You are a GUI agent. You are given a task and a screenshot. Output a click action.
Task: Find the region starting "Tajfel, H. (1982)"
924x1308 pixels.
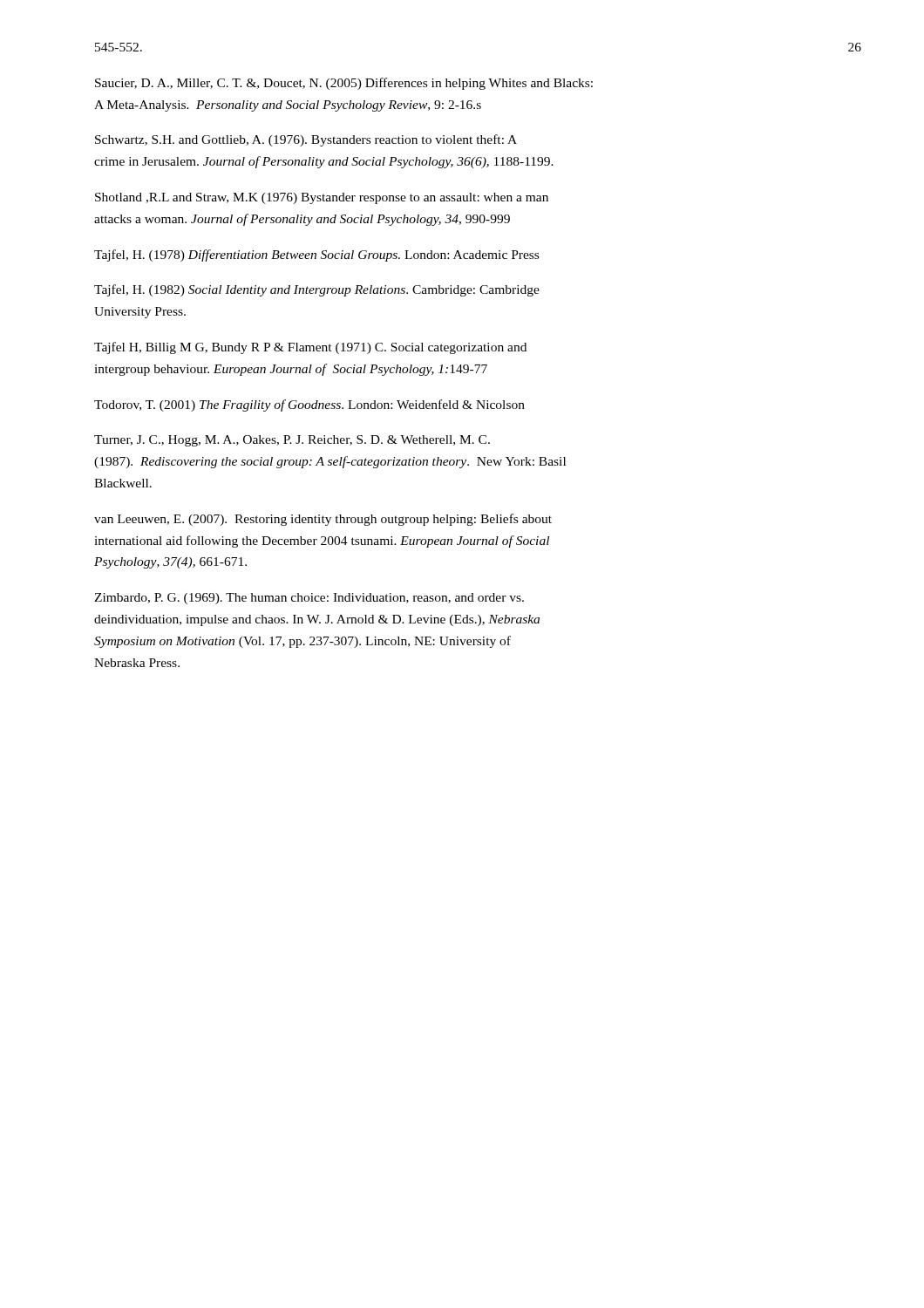pyautogui.click(x=462, y=301)
